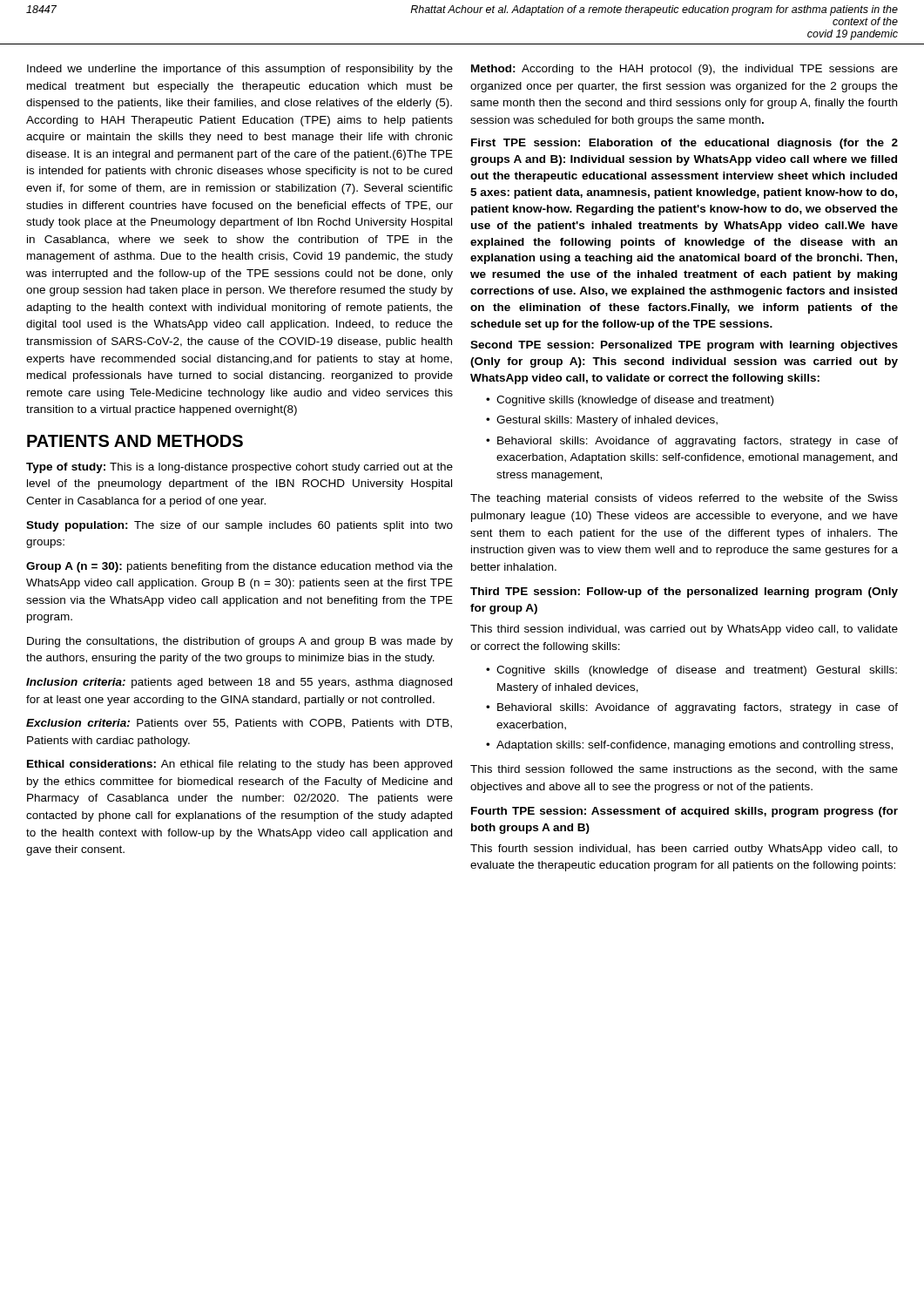
Task: Click on the passage starting "Method: According to"
Action: [x=684, y=94]
